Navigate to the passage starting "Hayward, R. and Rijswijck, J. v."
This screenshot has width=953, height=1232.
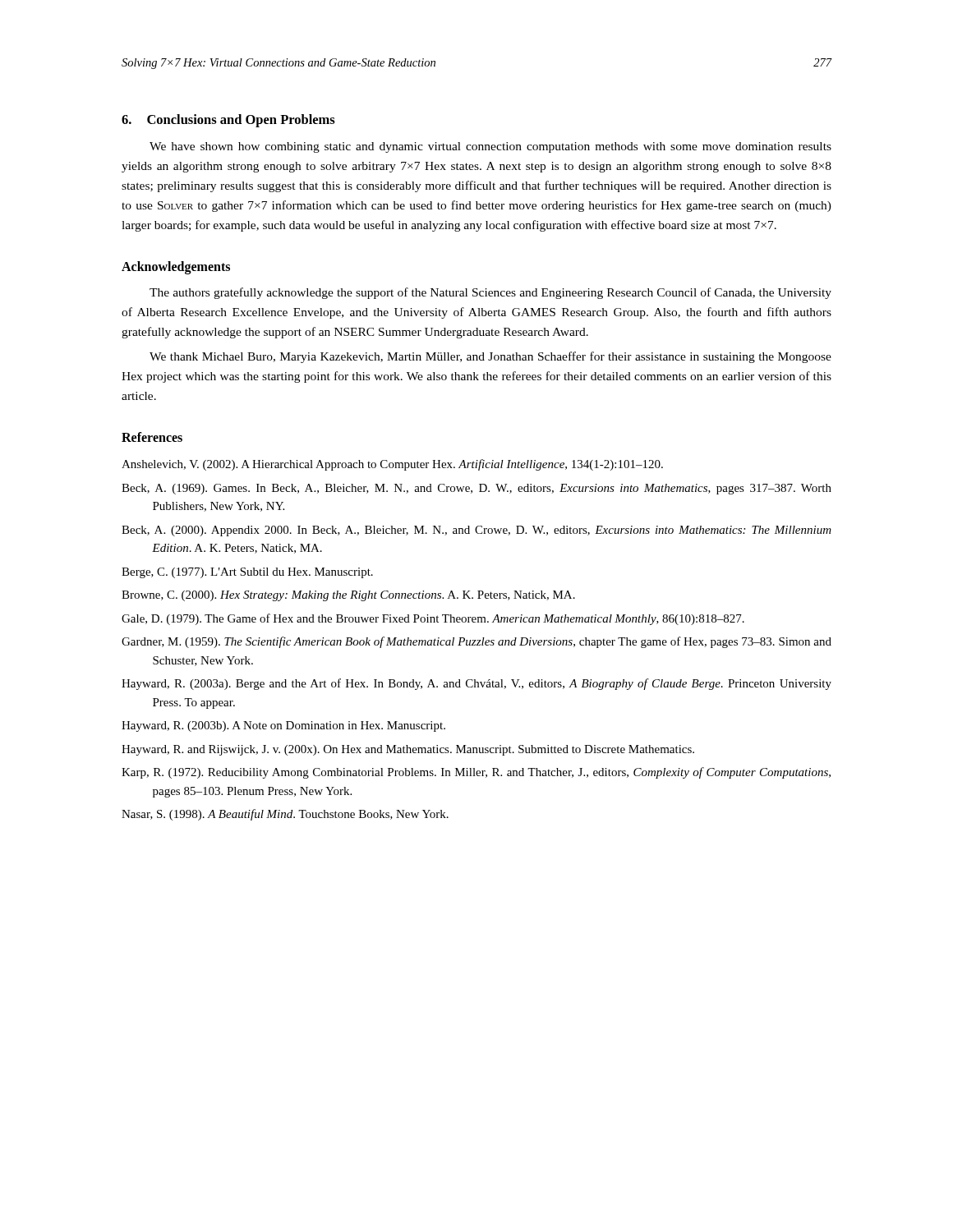pos(408,749)
